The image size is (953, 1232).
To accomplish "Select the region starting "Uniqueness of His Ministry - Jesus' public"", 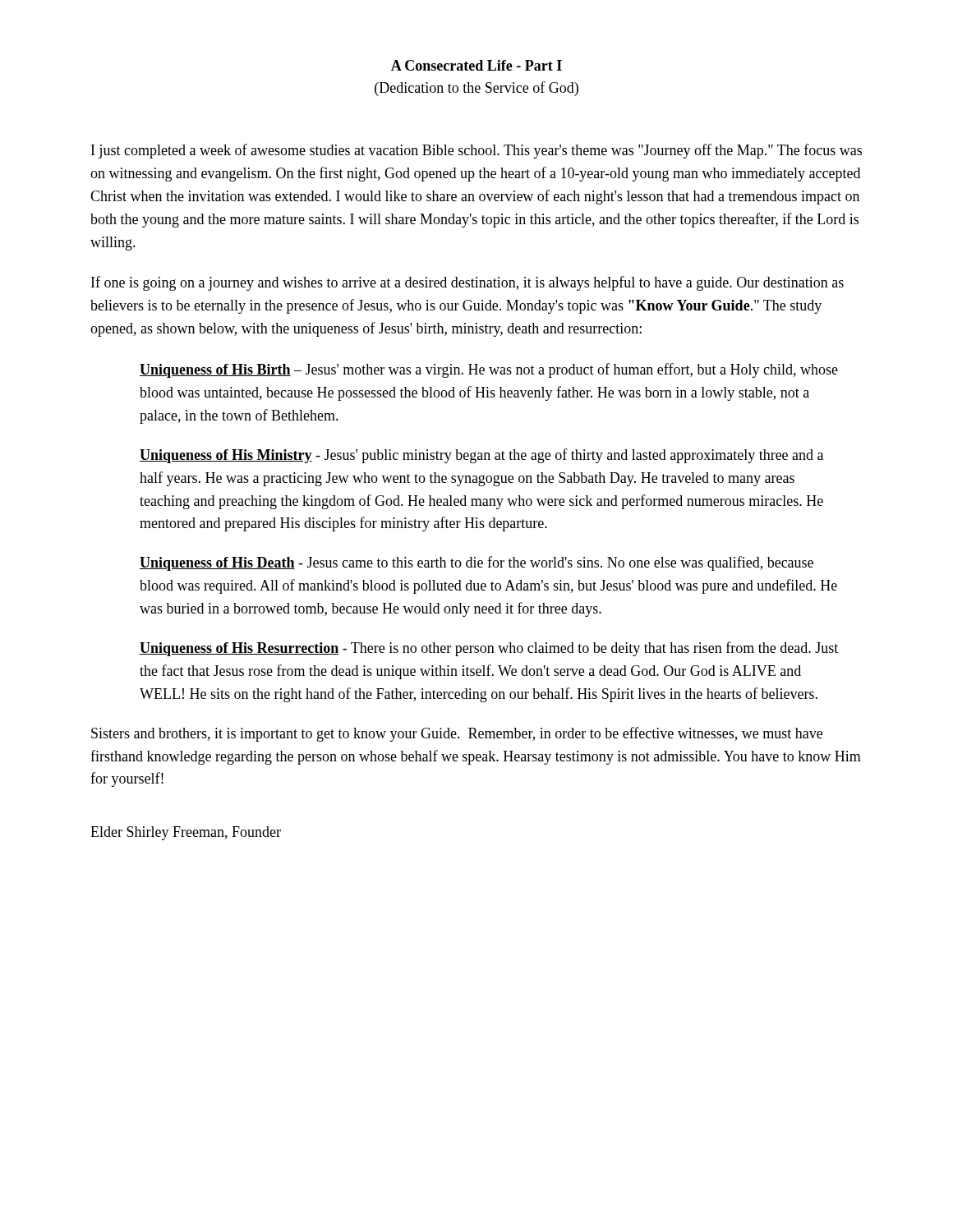I will pyautogui.click(x=482, y=489).
